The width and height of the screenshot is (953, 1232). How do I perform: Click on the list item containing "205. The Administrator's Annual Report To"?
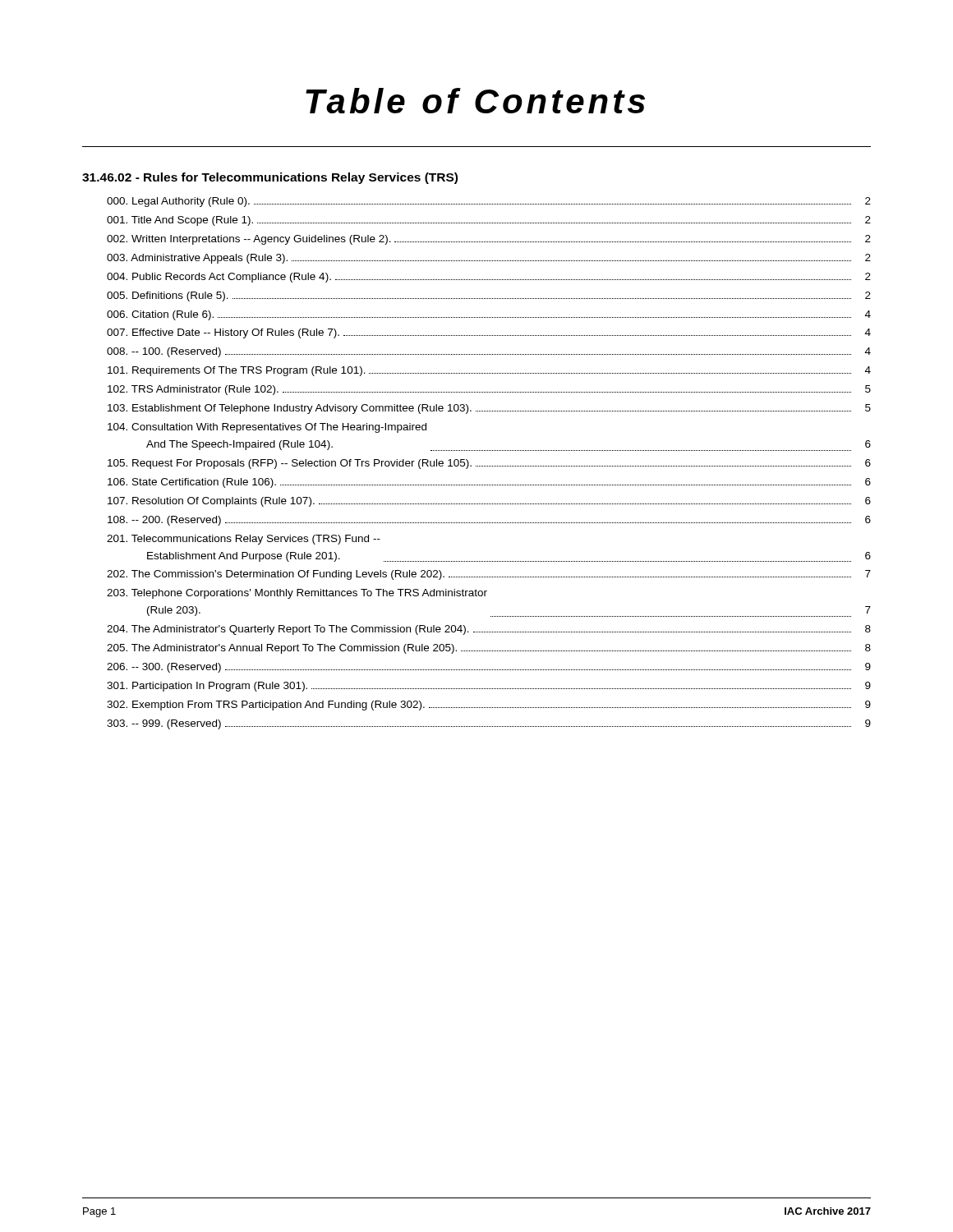(x=489, y=649)
